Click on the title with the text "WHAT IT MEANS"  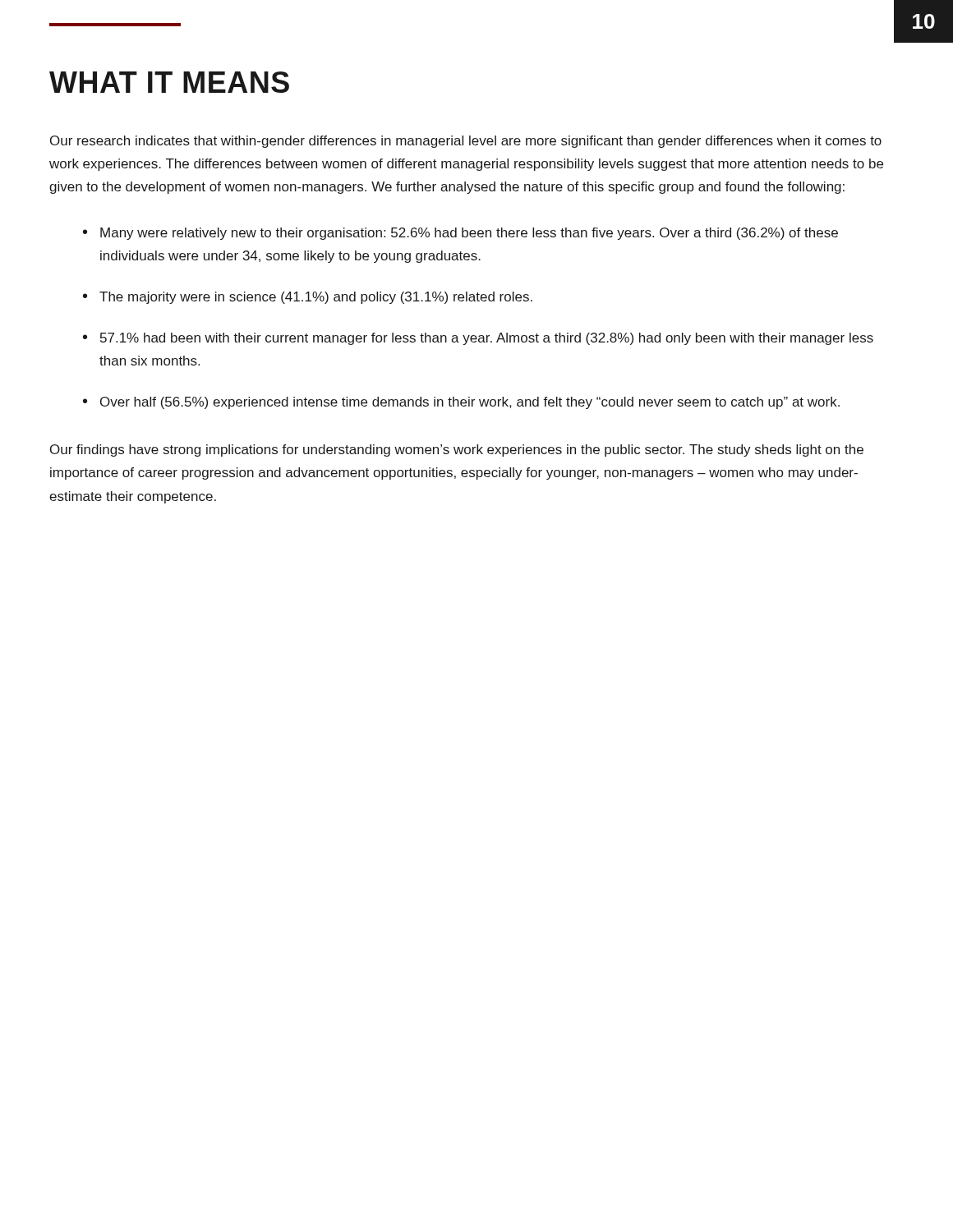pos(170,83)
